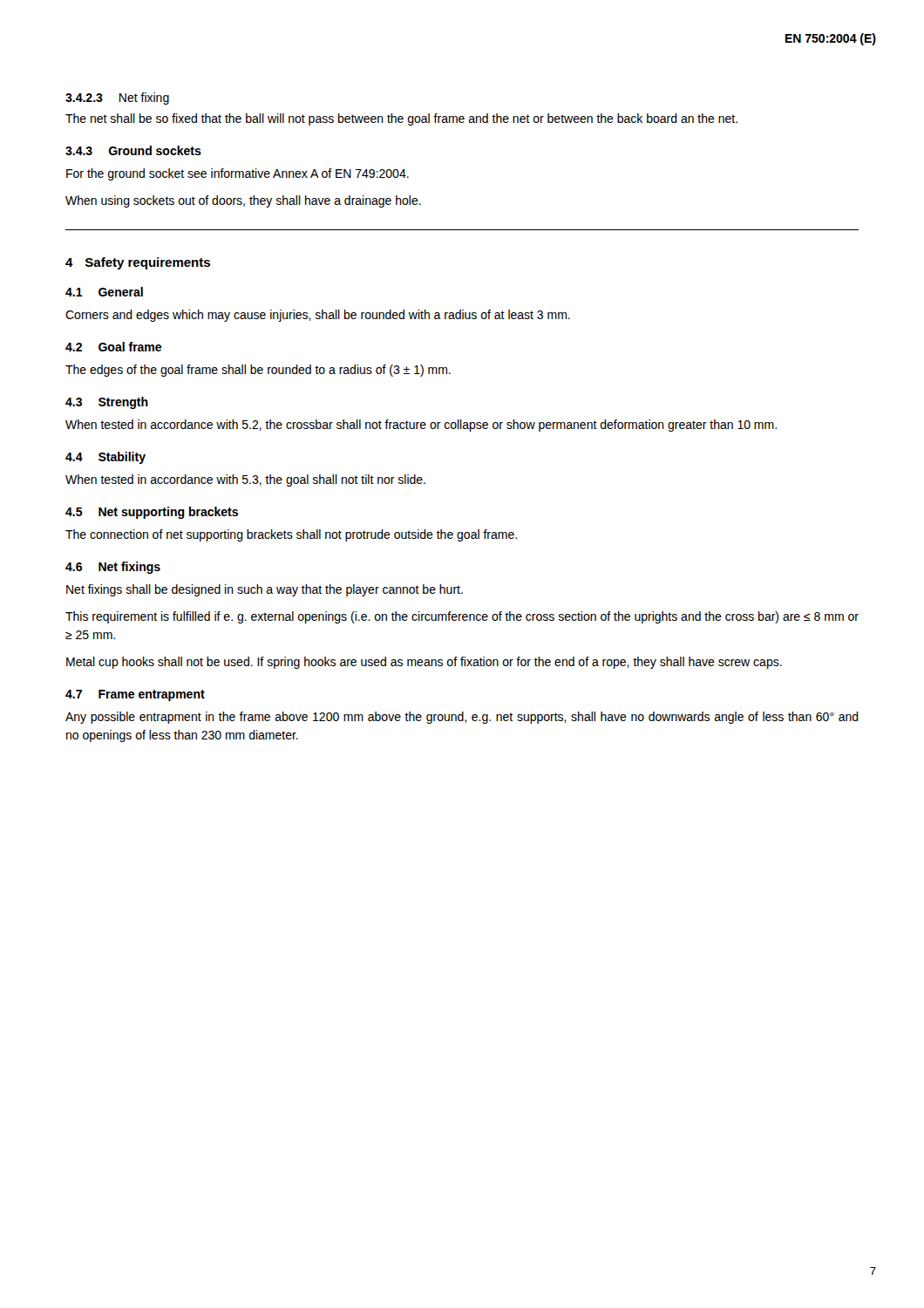This screenshot has width=924, height=1308.
Task: Select the element starting "The net shall be so fixed that the"
Action: tap(462, 119)
